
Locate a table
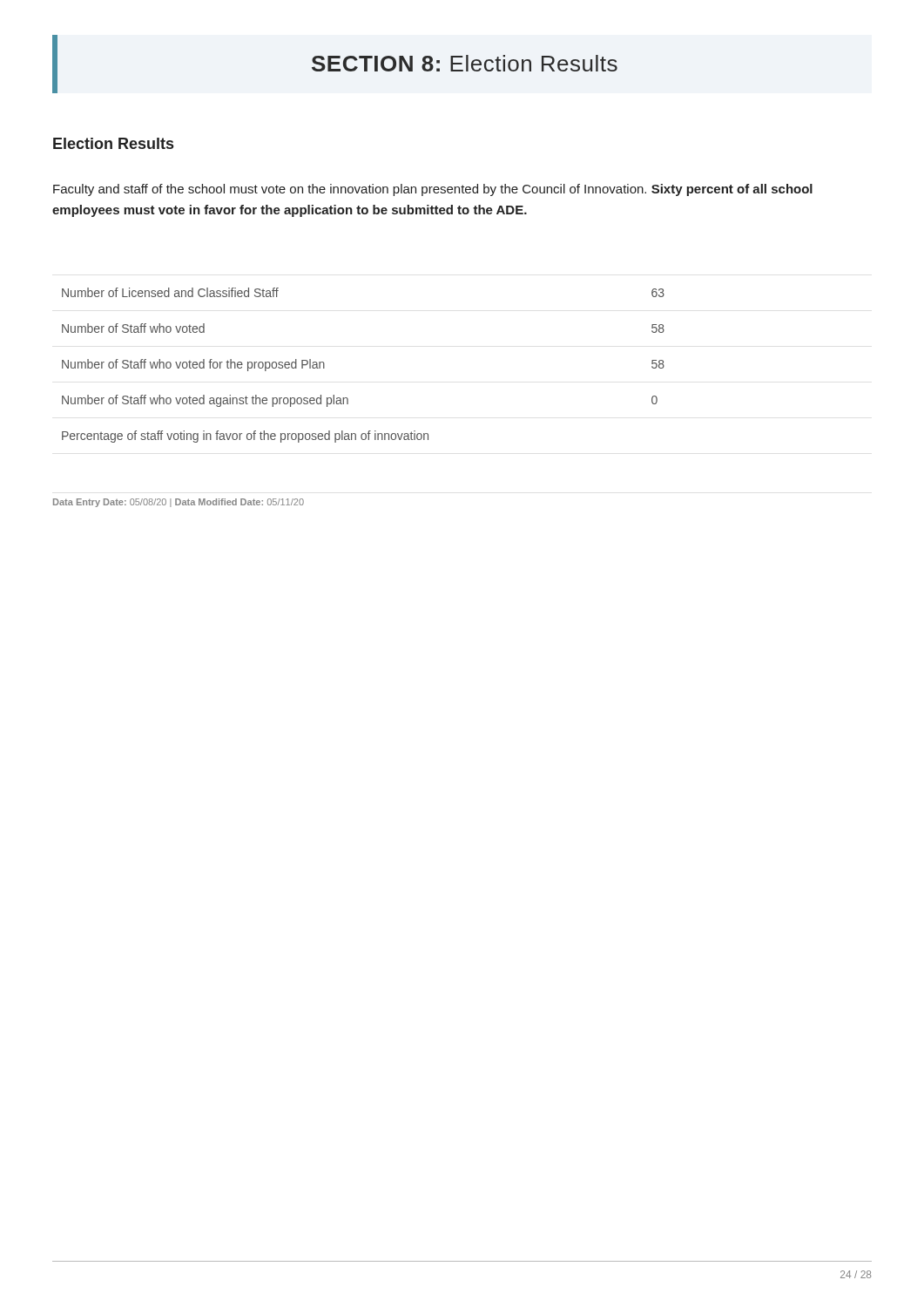point(462,364)
